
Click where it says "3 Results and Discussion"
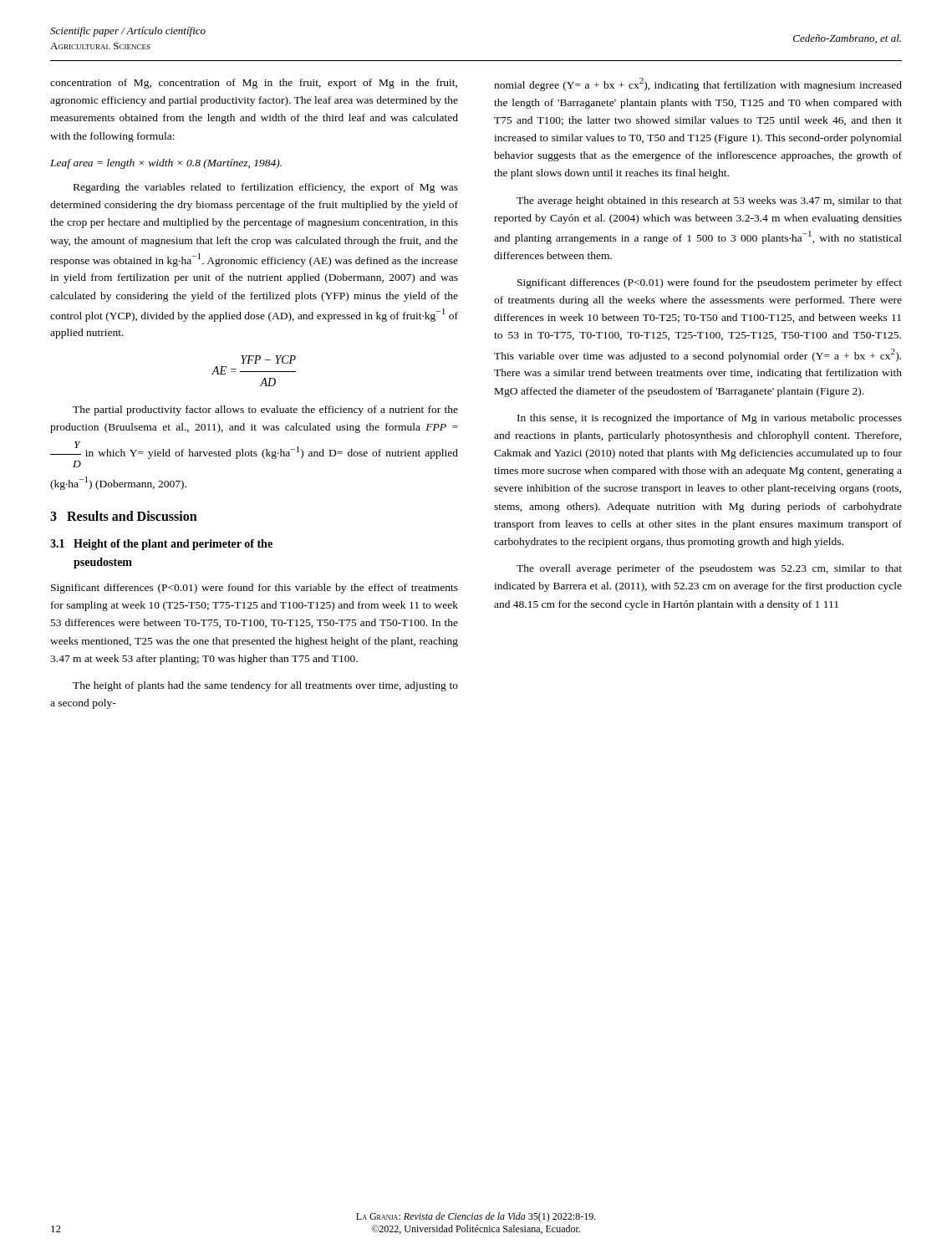click(x=124, y=516)
